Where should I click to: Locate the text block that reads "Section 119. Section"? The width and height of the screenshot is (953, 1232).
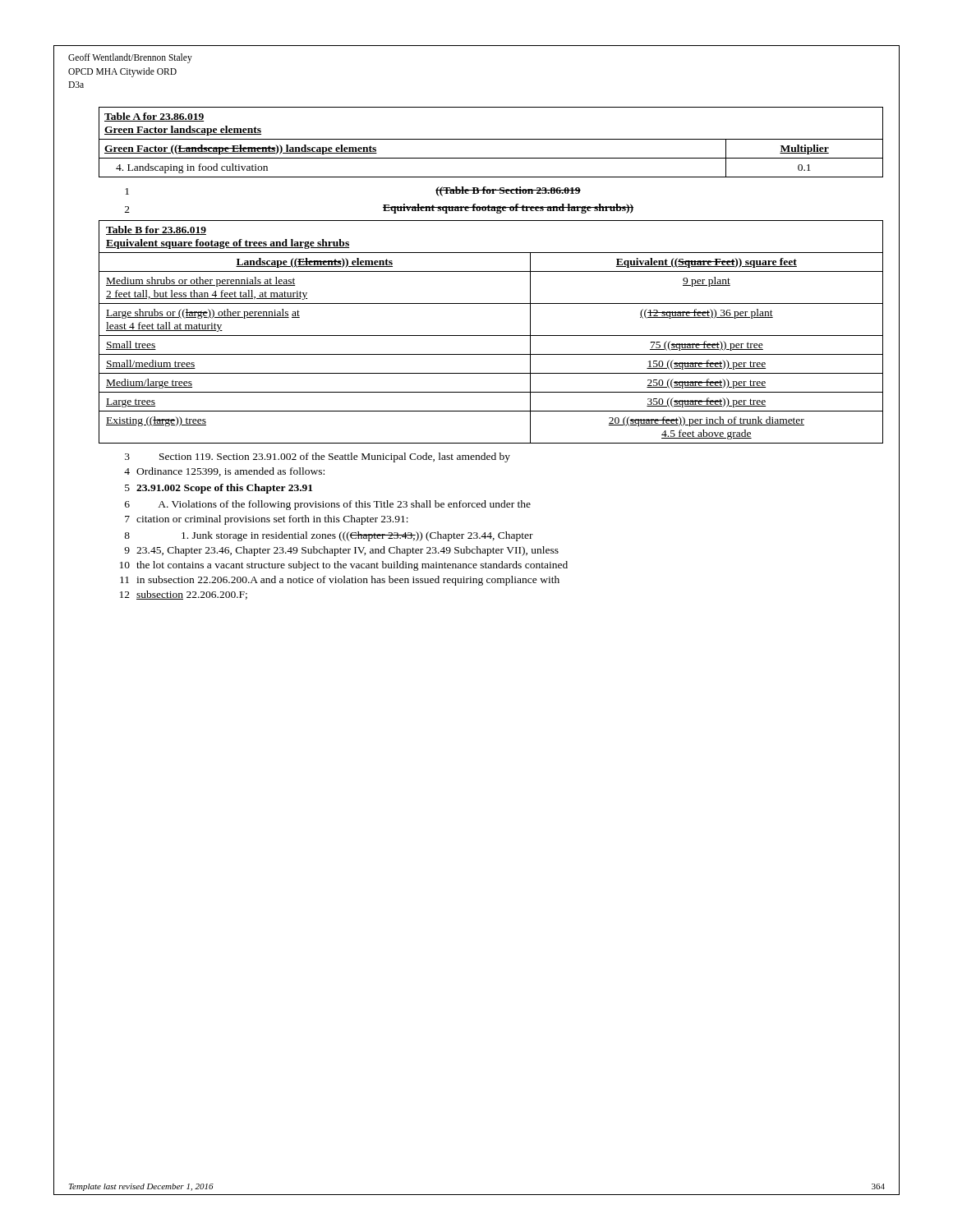[323, 456]
